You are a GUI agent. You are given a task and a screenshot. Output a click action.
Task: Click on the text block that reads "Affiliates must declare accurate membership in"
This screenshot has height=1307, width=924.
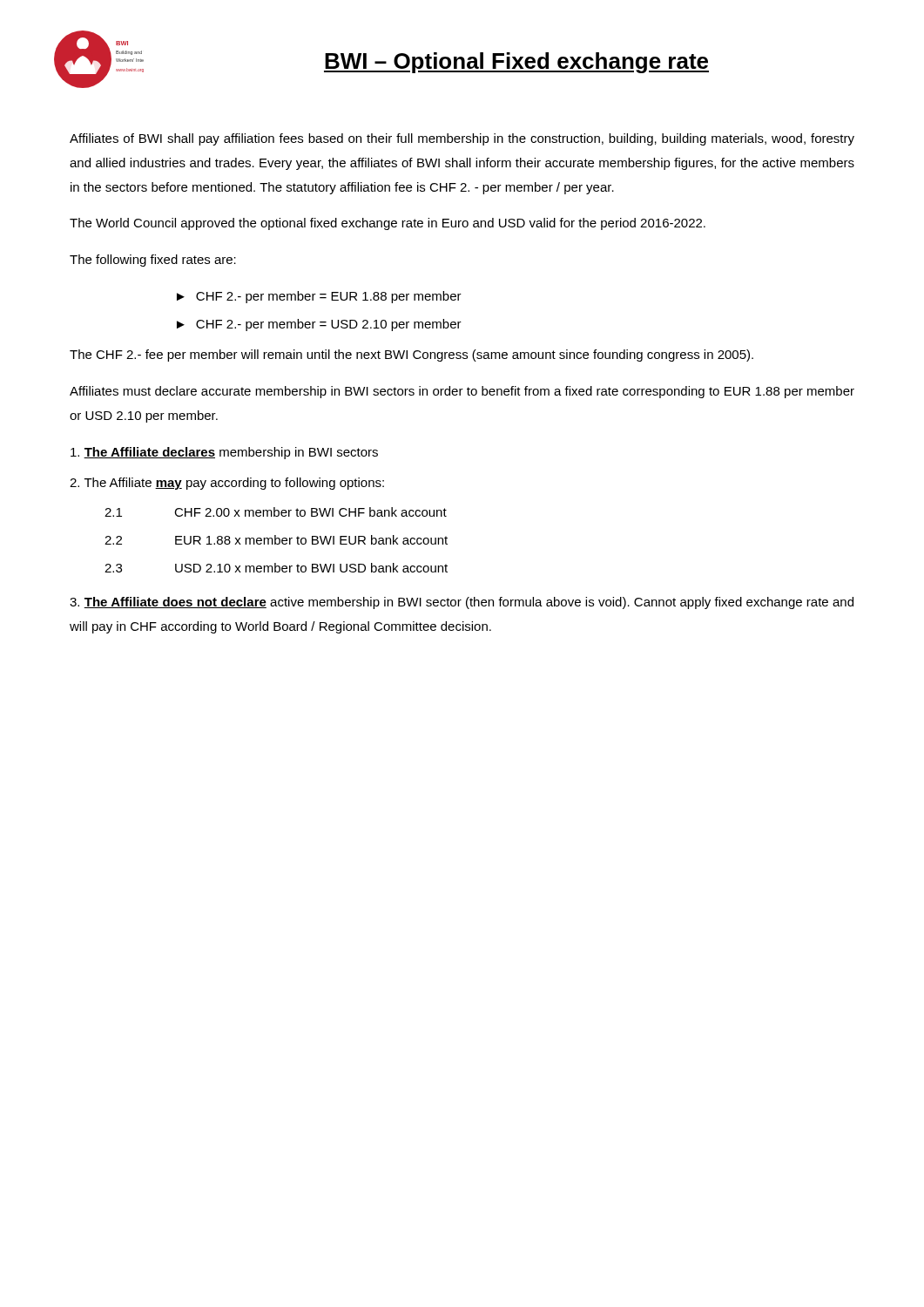pos(462,403)
